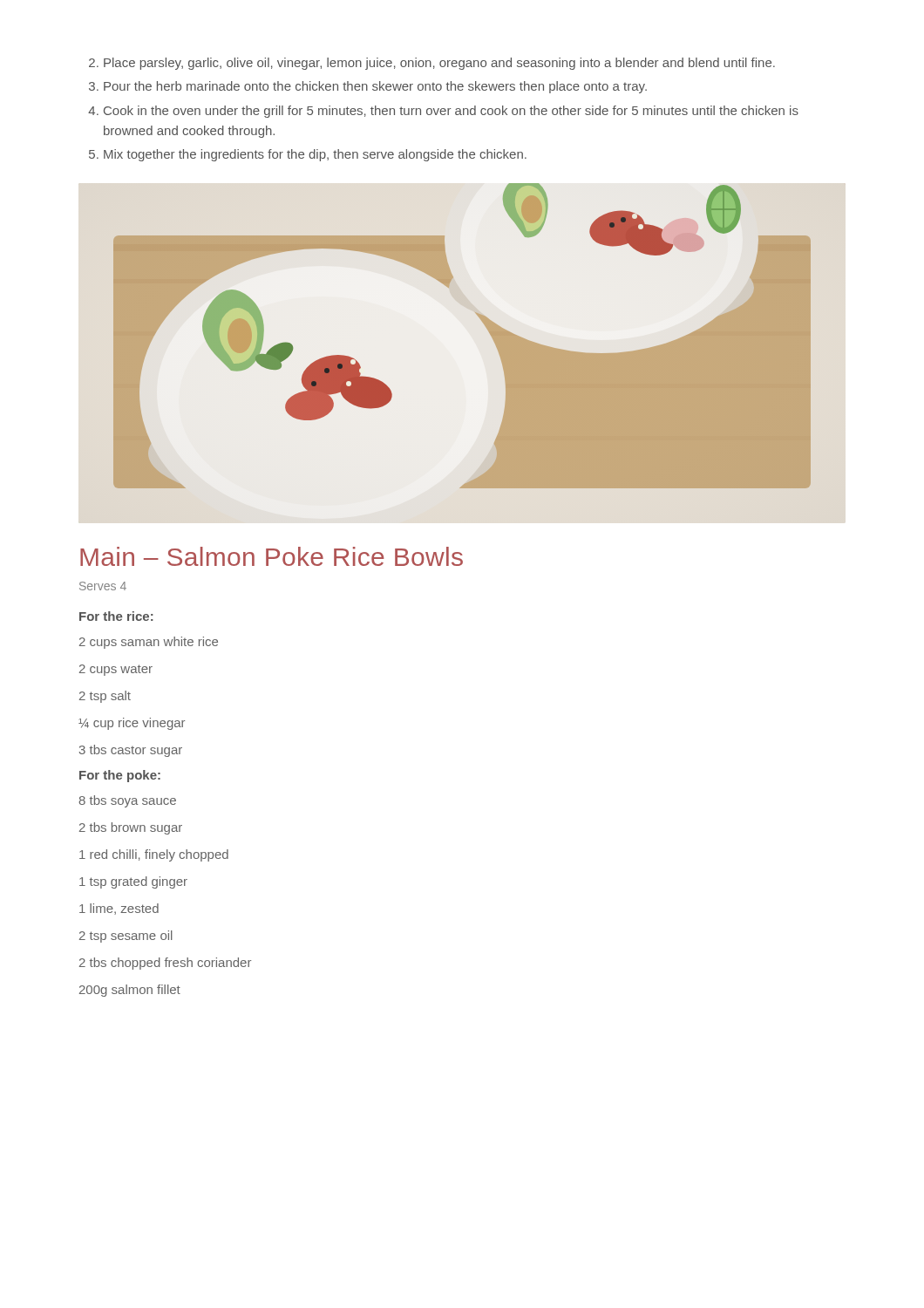The height and width of the screenshot is (1308, 924).
Task: Where does it say "¼ cup rice vinegar"?
Action: point(132,723)
